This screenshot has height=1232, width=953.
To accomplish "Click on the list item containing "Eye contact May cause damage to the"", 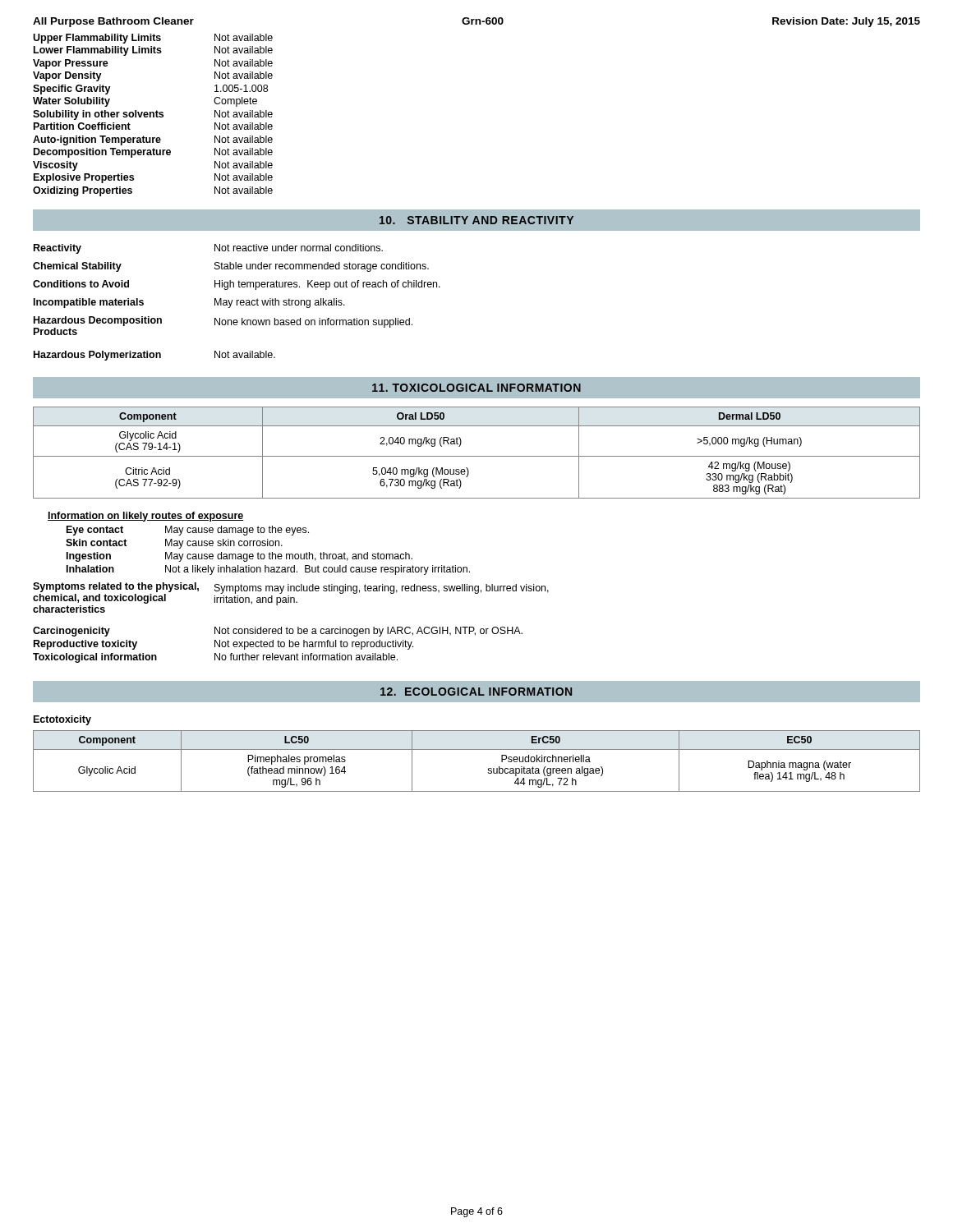I will pos(188,529).
